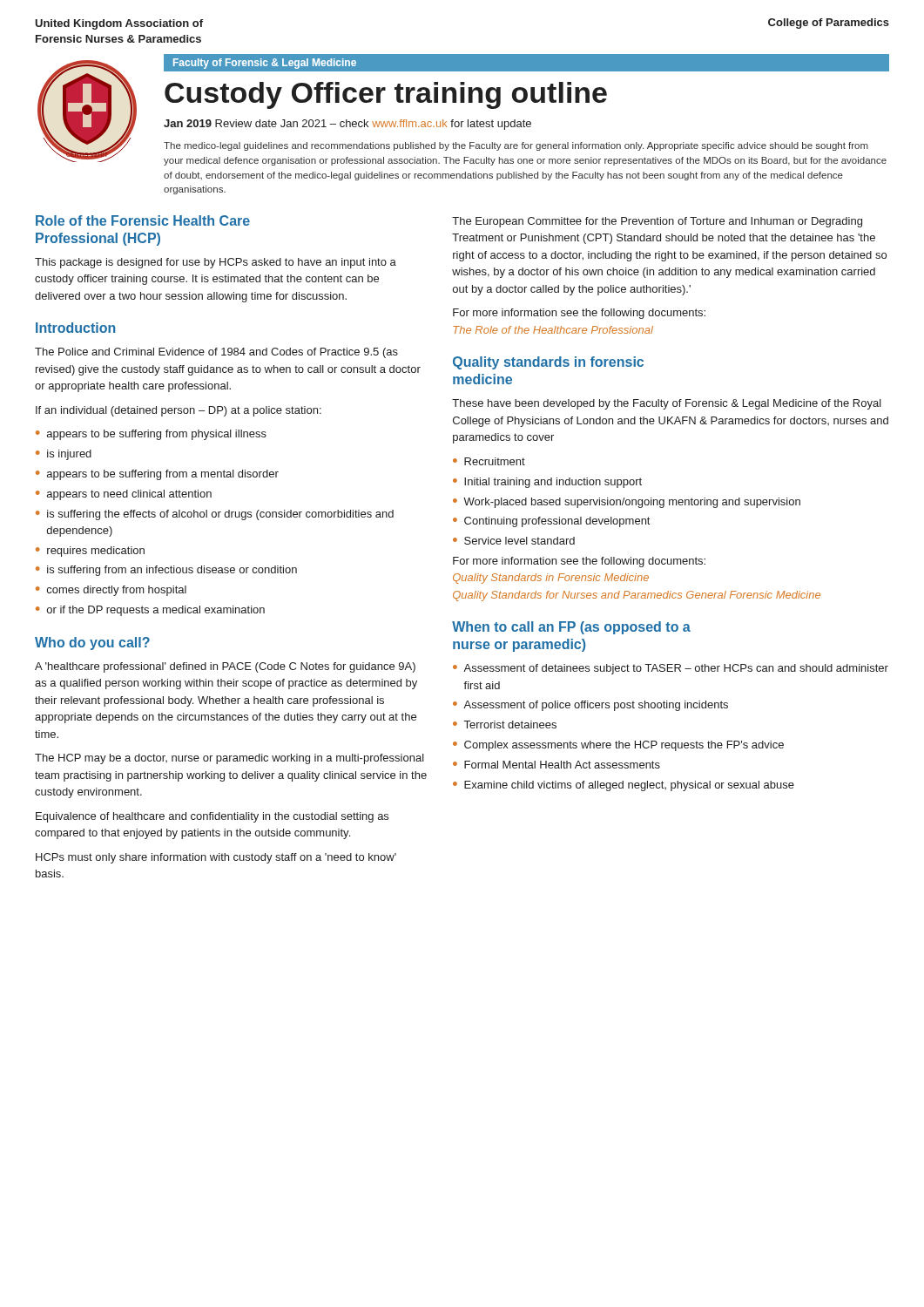Click the title
The width and height of the screenshot is (924, 1307).
pos(386,93)
